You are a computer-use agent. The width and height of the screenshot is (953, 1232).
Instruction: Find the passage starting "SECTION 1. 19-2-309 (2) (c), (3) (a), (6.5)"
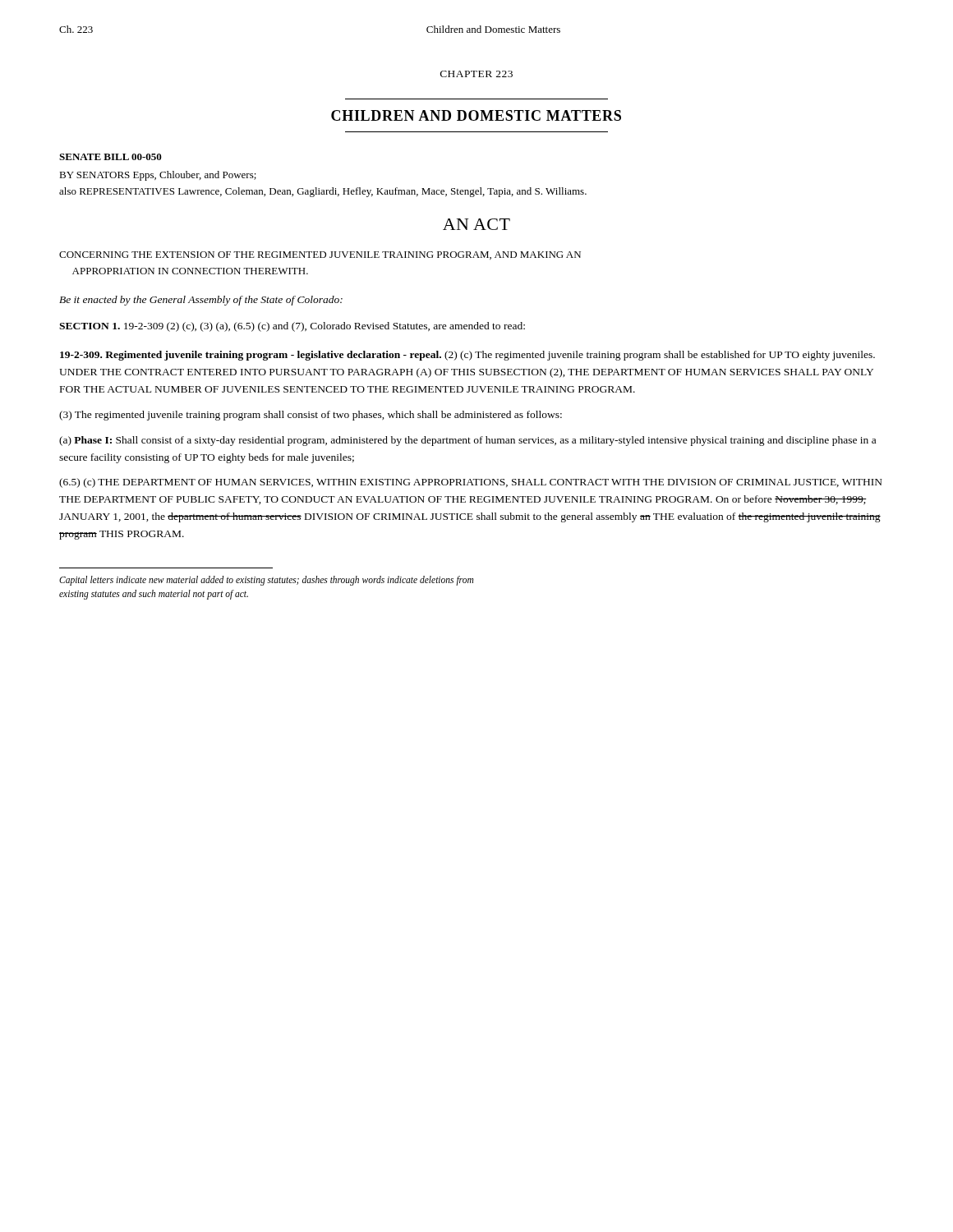[476, 326]
